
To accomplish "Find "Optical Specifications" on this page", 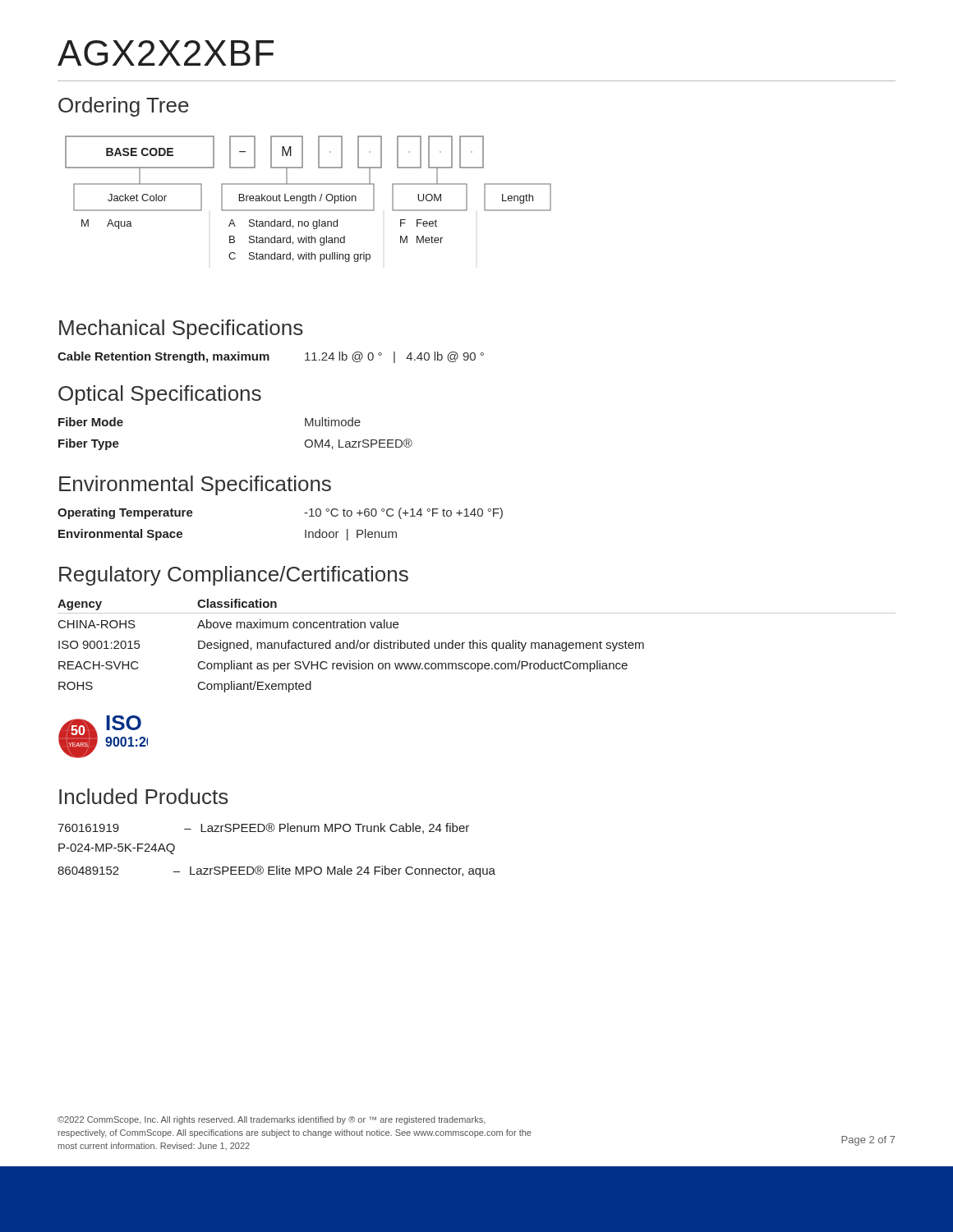I will [160, 393].
